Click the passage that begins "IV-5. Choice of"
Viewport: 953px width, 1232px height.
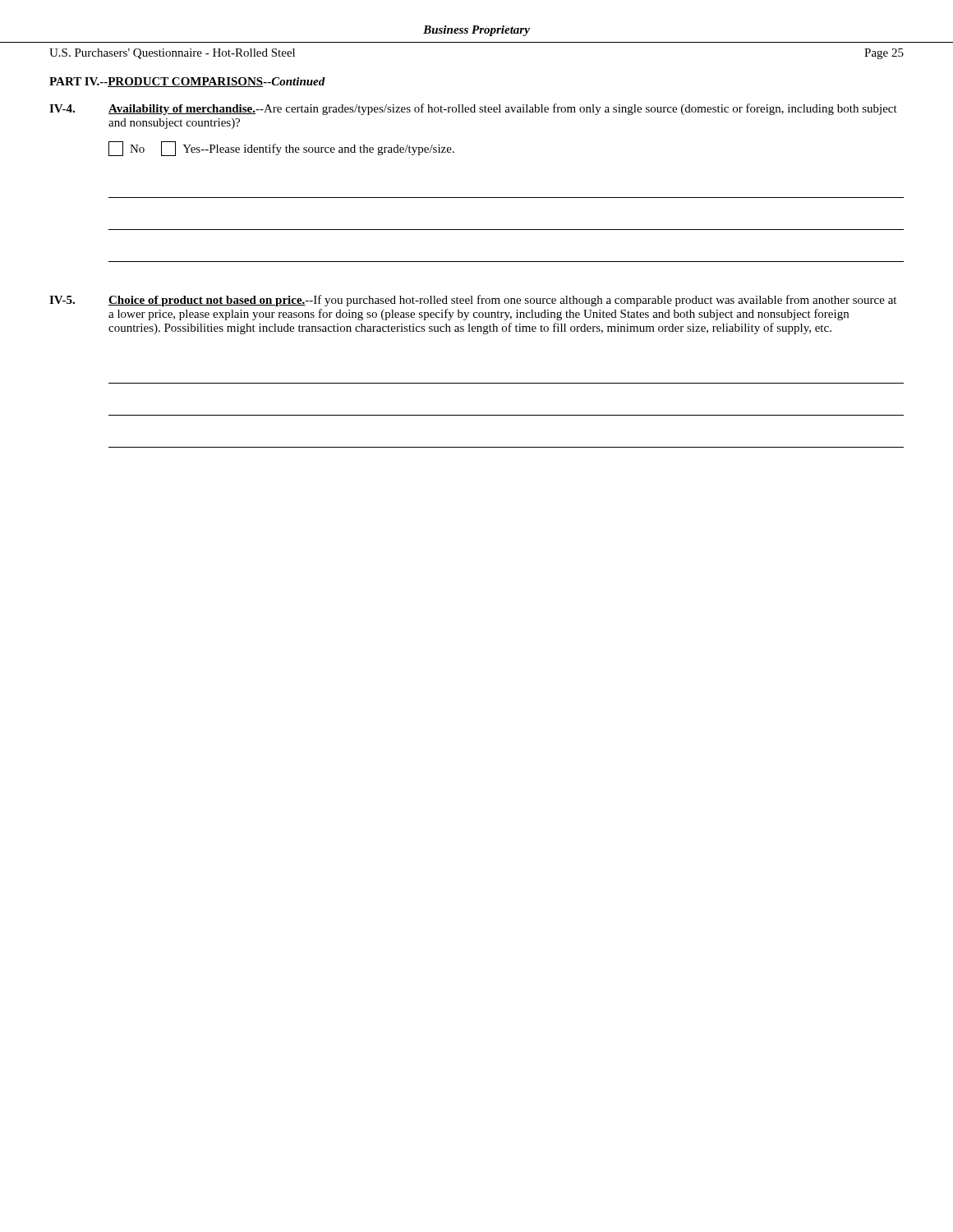point(473,301)
